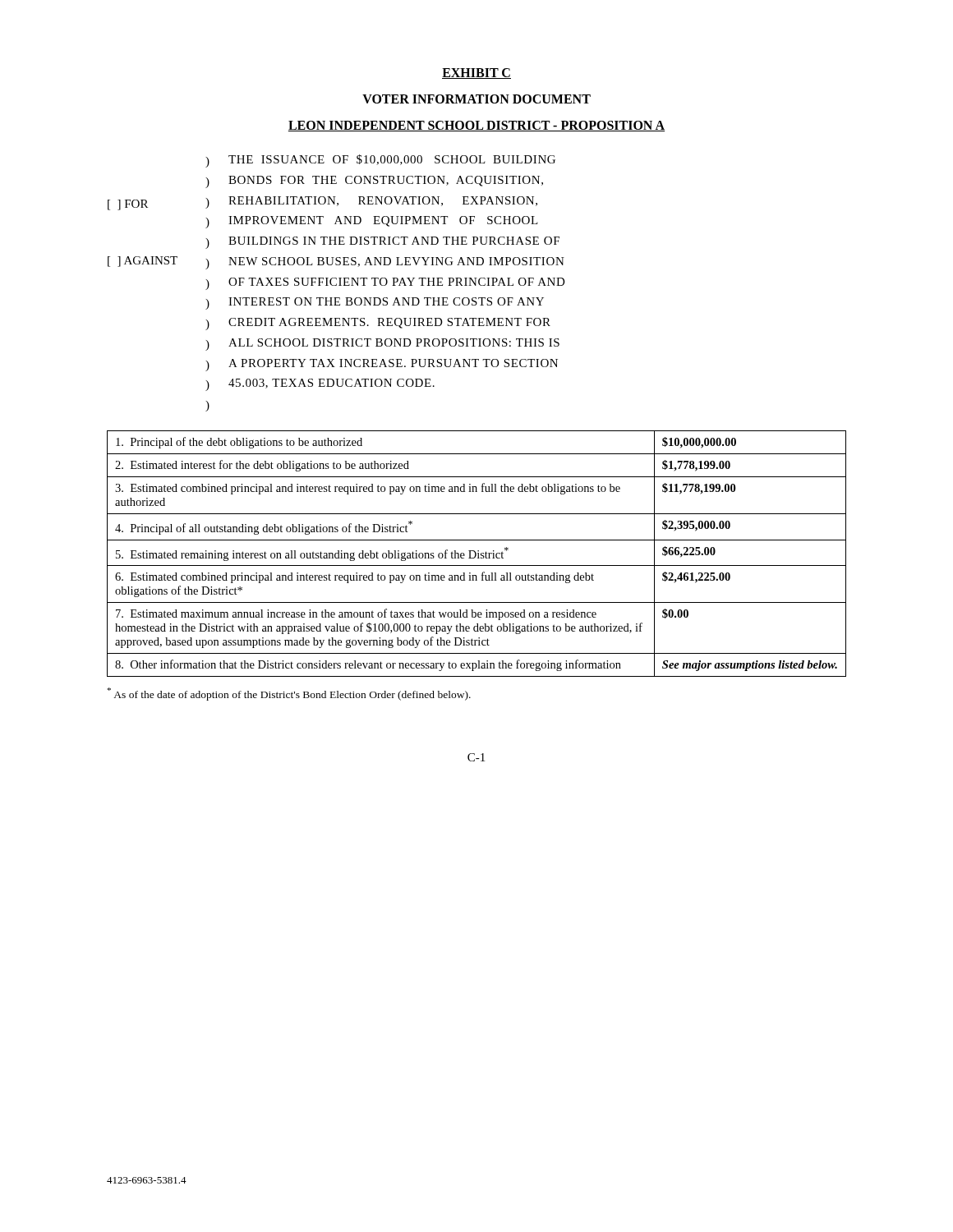The height and width of the screenshot is (1232, 953).
Task: Click on the table containing "5. Estimated remaining"
Action: pyautogui.click(x=476, y=554)
